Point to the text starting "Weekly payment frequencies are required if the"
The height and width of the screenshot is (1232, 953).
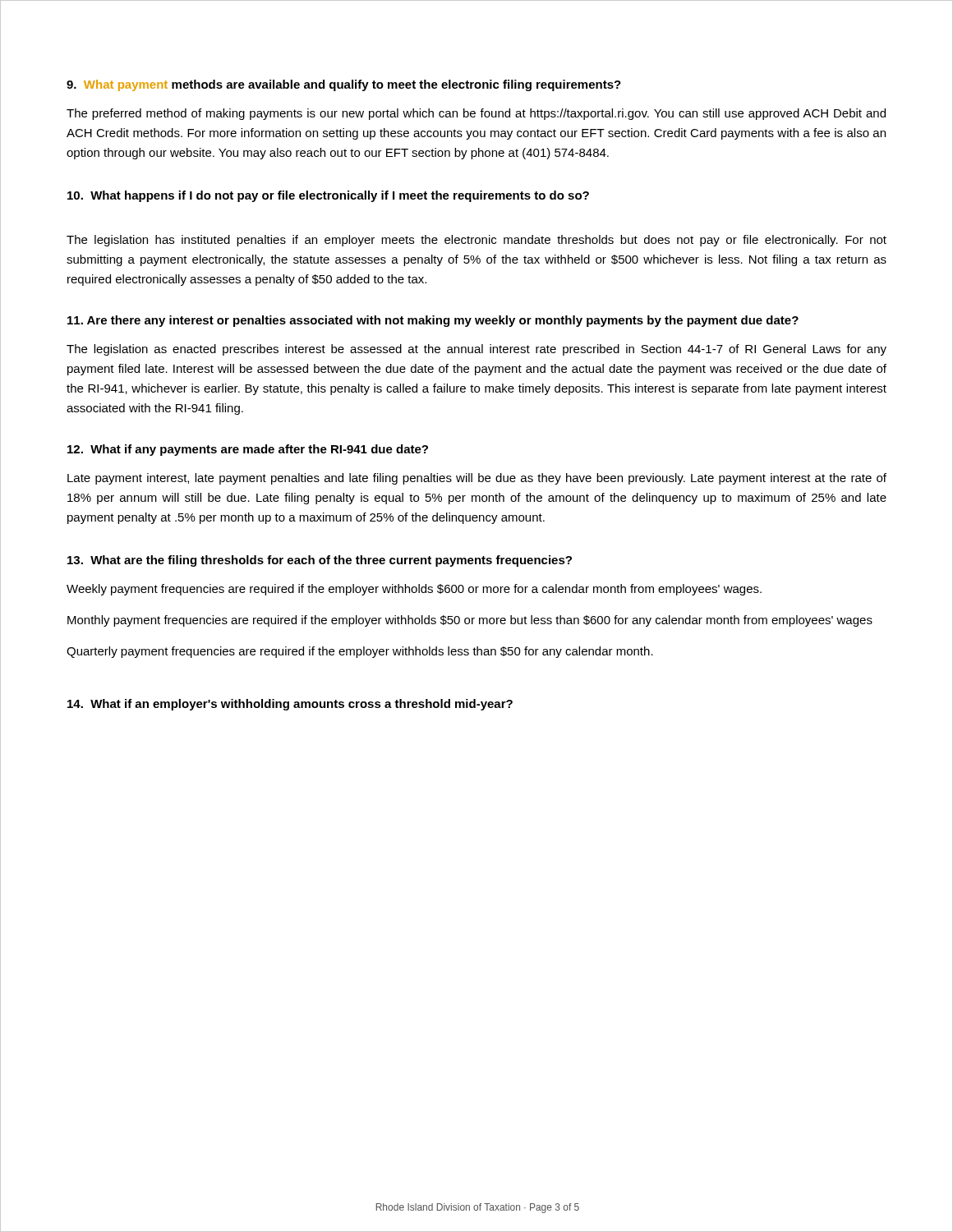[x=415, y=589]
